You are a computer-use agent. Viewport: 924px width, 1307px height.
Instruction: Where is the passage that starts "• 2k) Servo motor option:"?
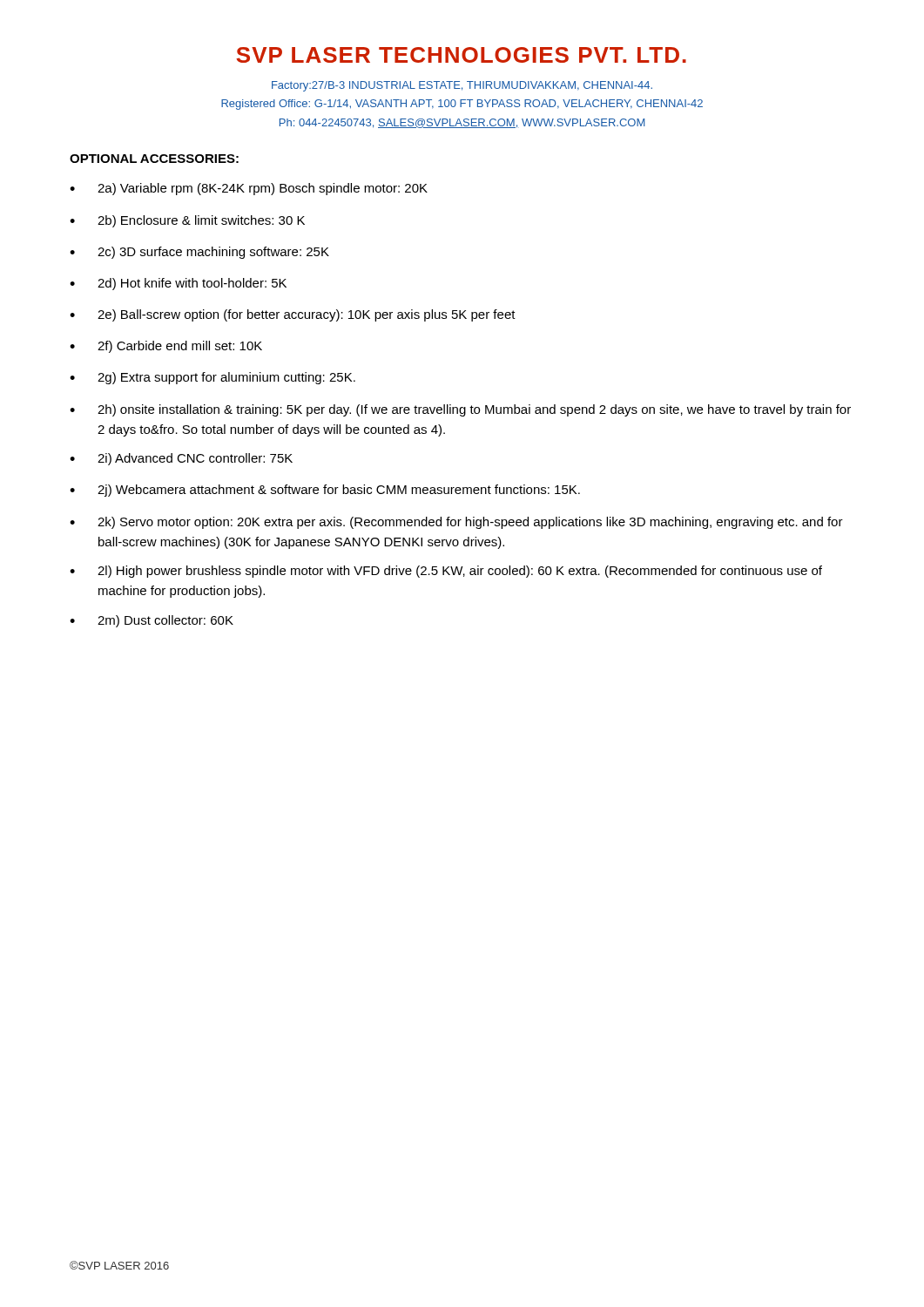tap(462, 531)
